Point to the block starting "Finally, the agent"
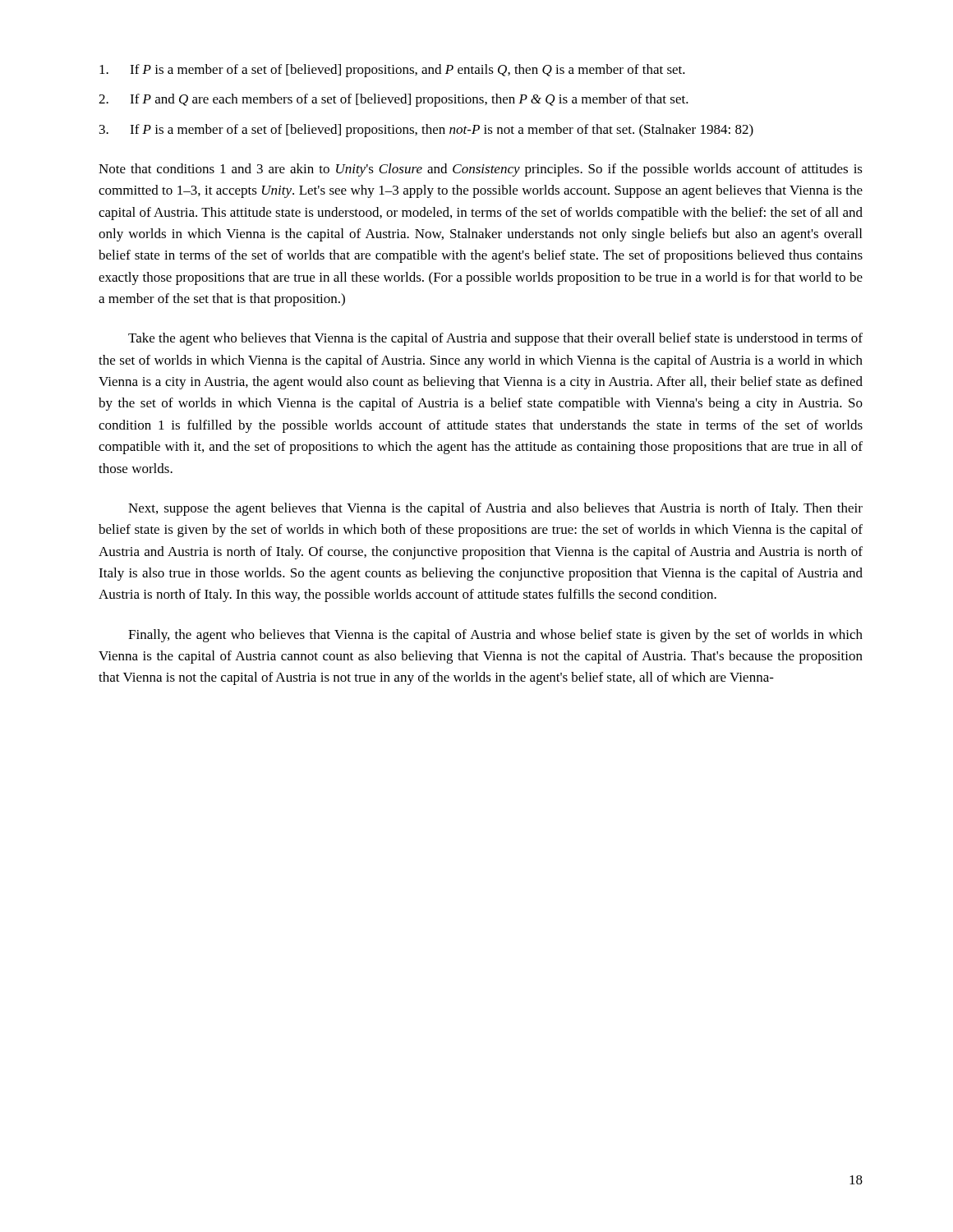 pos(481,656)
